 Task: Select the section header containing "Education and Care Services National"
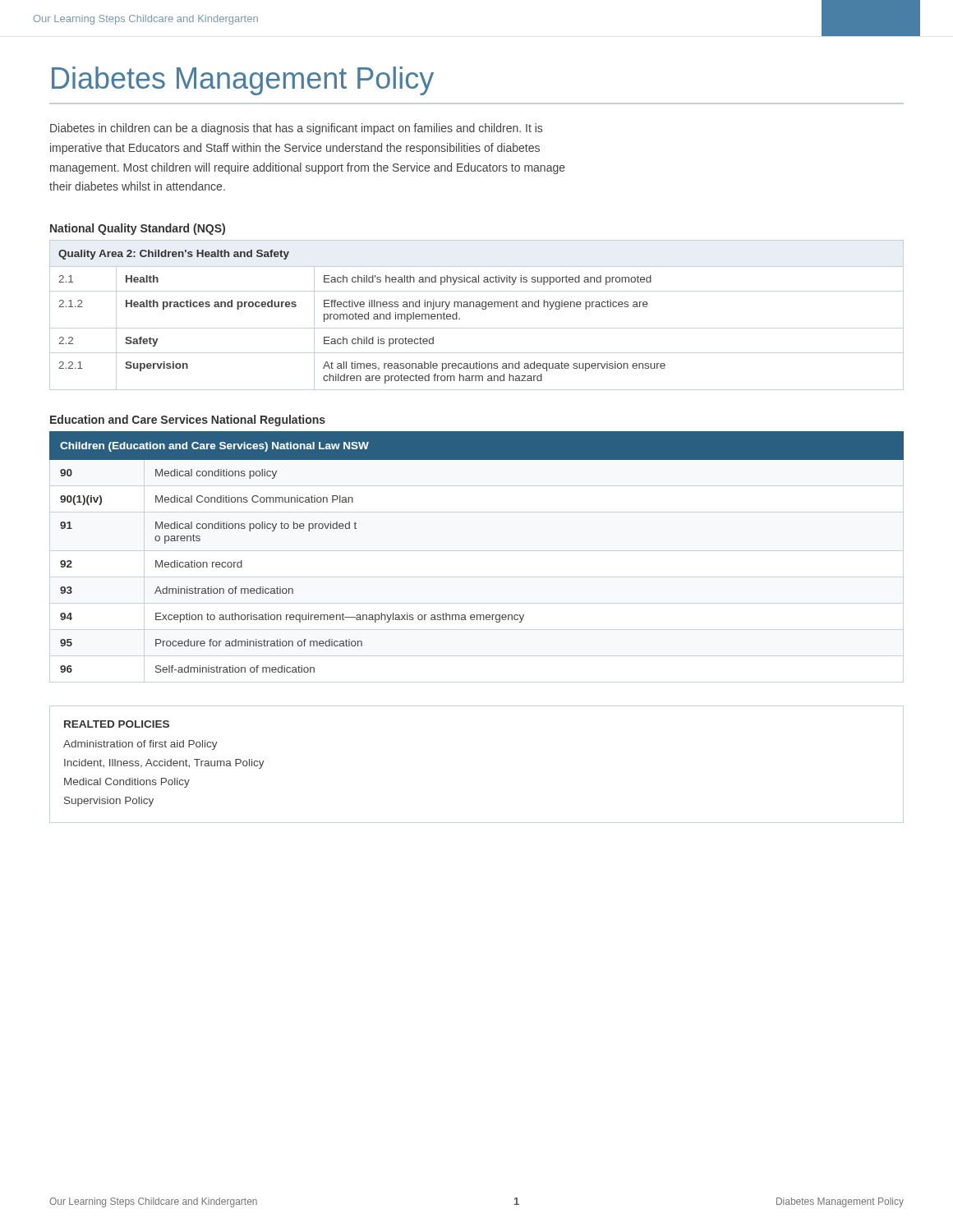[x=187, y=420]
